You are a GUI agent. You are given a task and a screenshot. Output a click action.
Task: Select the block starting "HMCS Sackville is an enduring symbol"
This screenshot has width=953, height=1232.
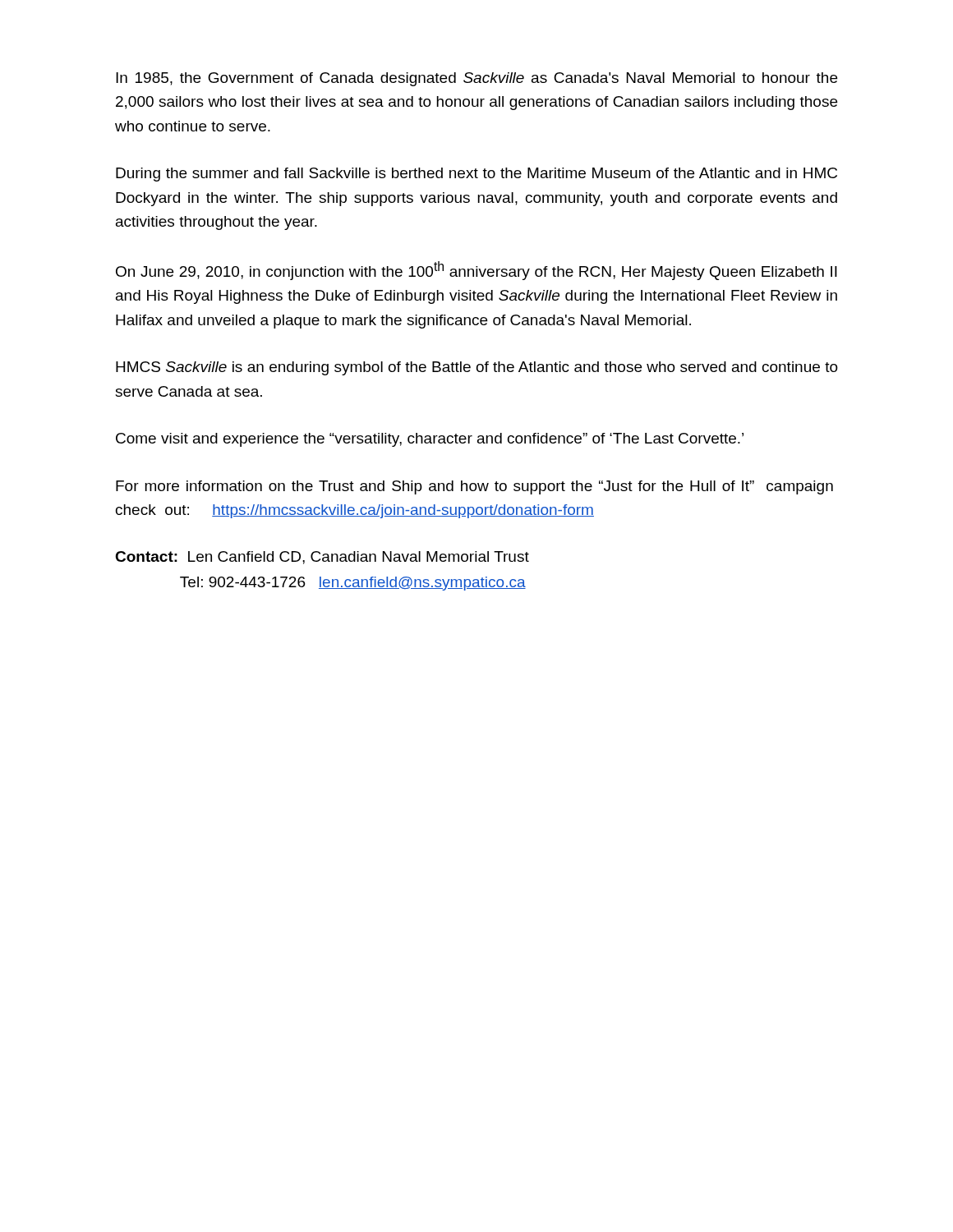(x=476, y=379)
